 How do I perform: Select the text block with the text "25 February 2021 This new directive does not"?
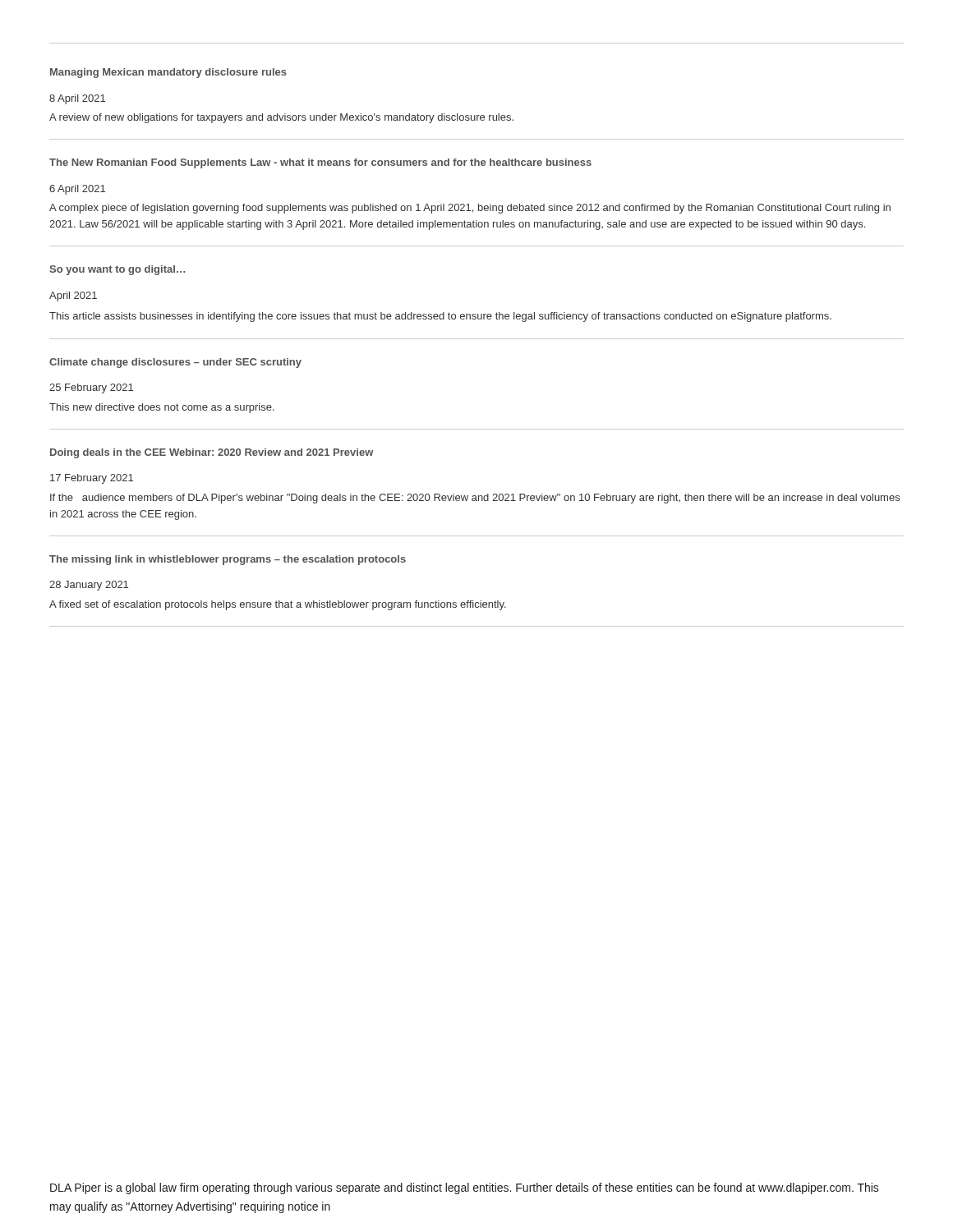pos(91,388)
